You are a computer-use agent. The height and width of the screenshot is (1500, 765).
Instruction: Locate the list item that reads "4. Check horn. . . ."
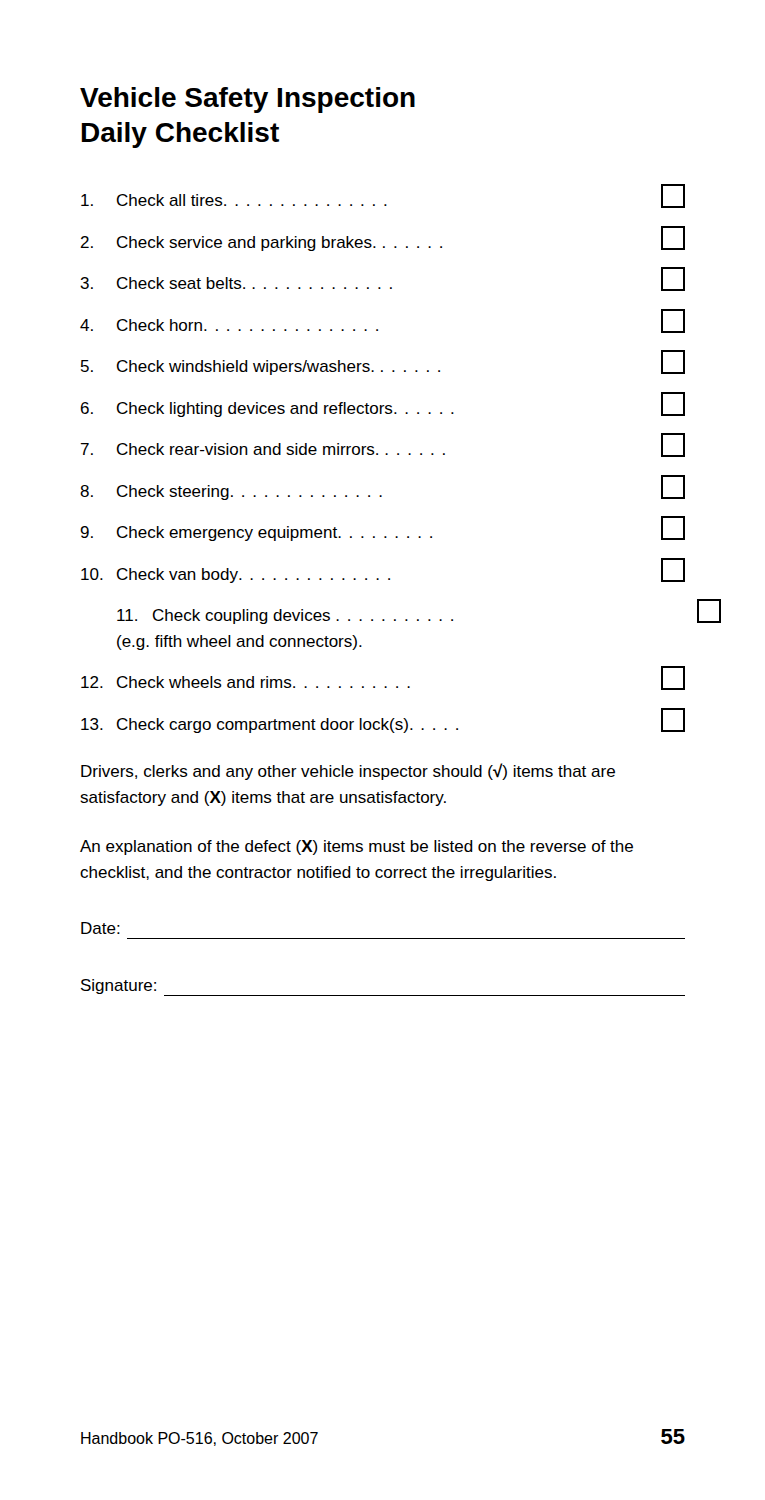coord(382,323)
